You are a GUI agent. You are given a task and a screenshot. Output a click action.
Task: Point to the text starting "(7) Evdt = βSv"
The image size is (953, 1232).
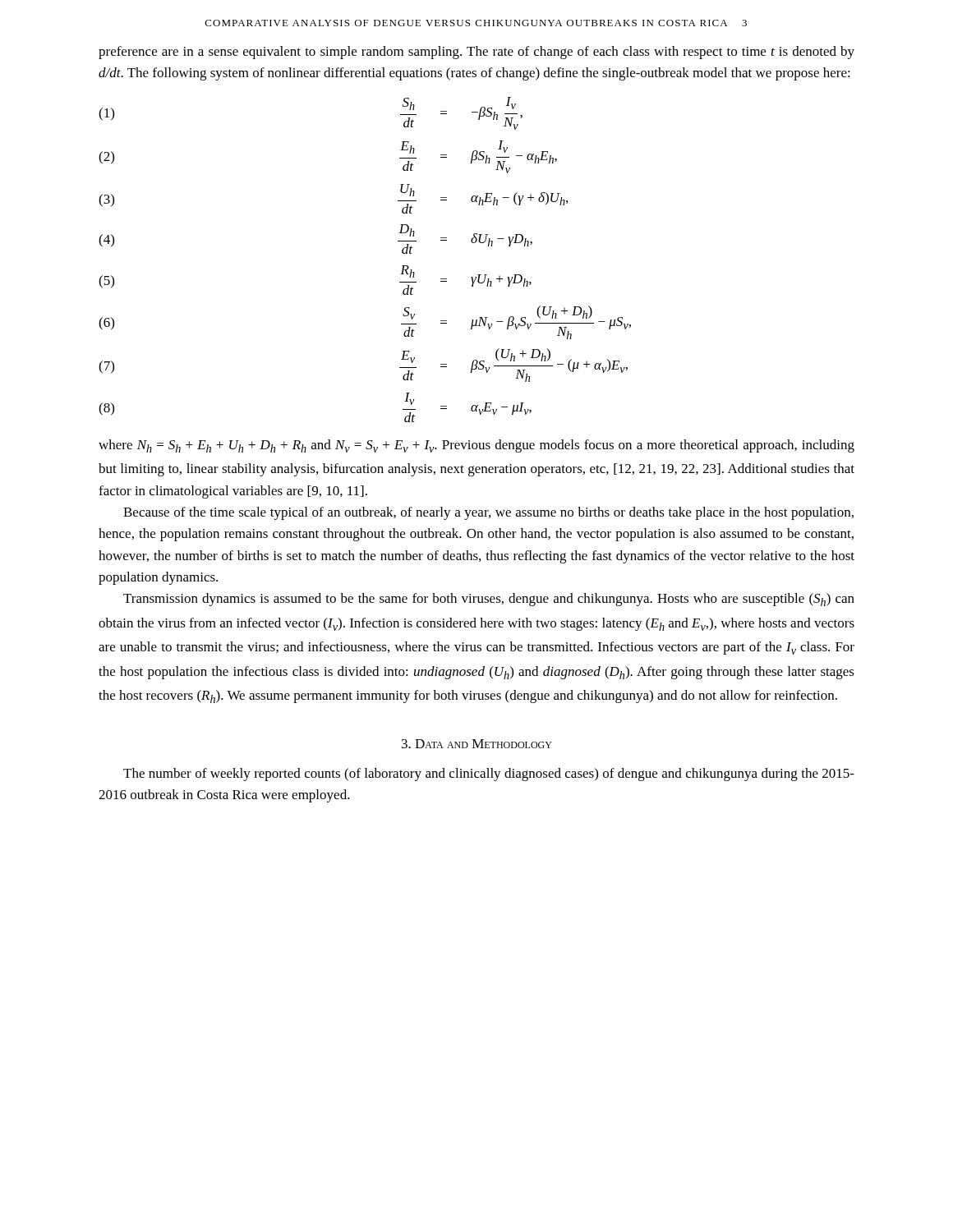pos(476,366)
